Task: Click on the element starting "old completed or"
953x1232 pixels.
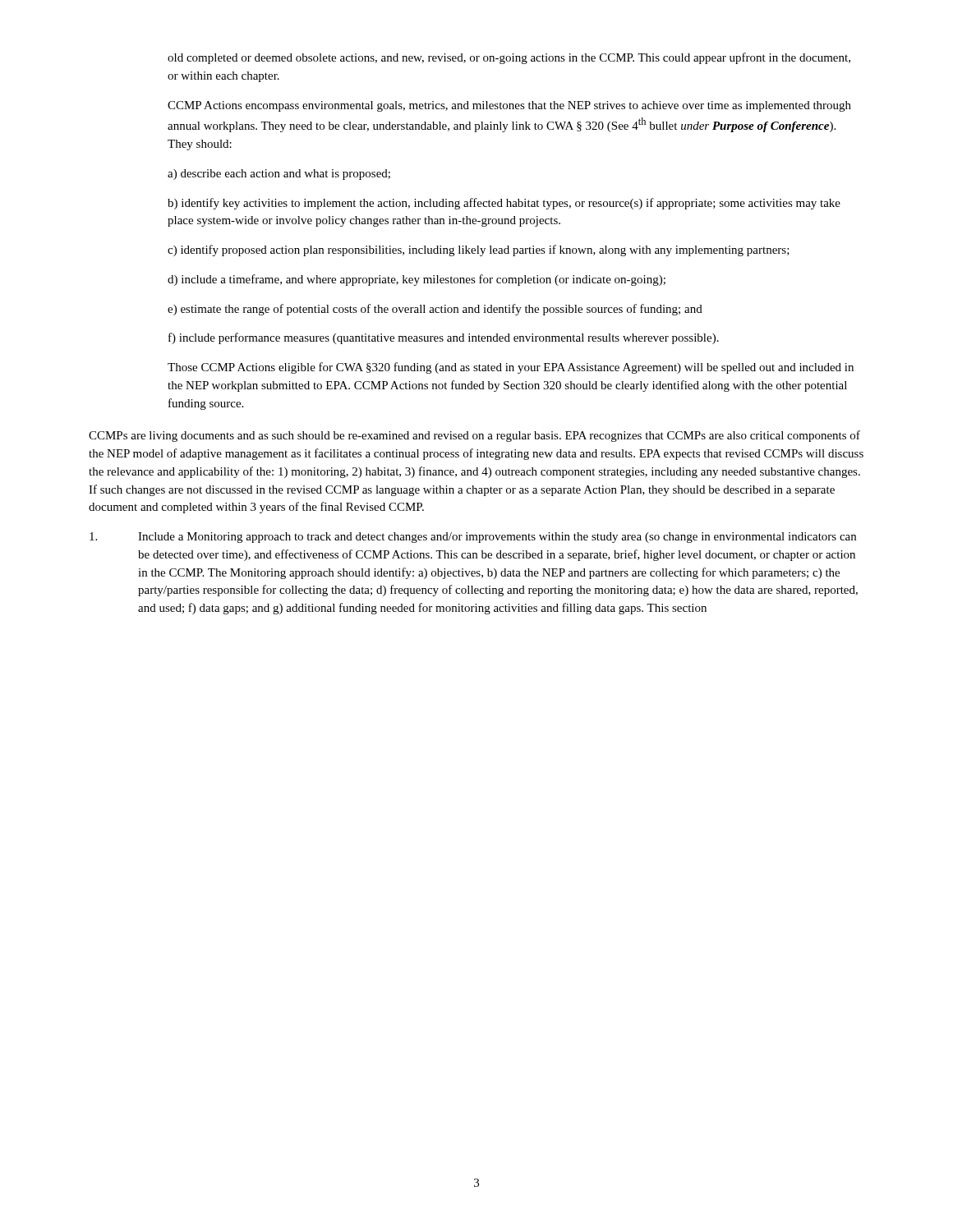Action: point(509,66)
